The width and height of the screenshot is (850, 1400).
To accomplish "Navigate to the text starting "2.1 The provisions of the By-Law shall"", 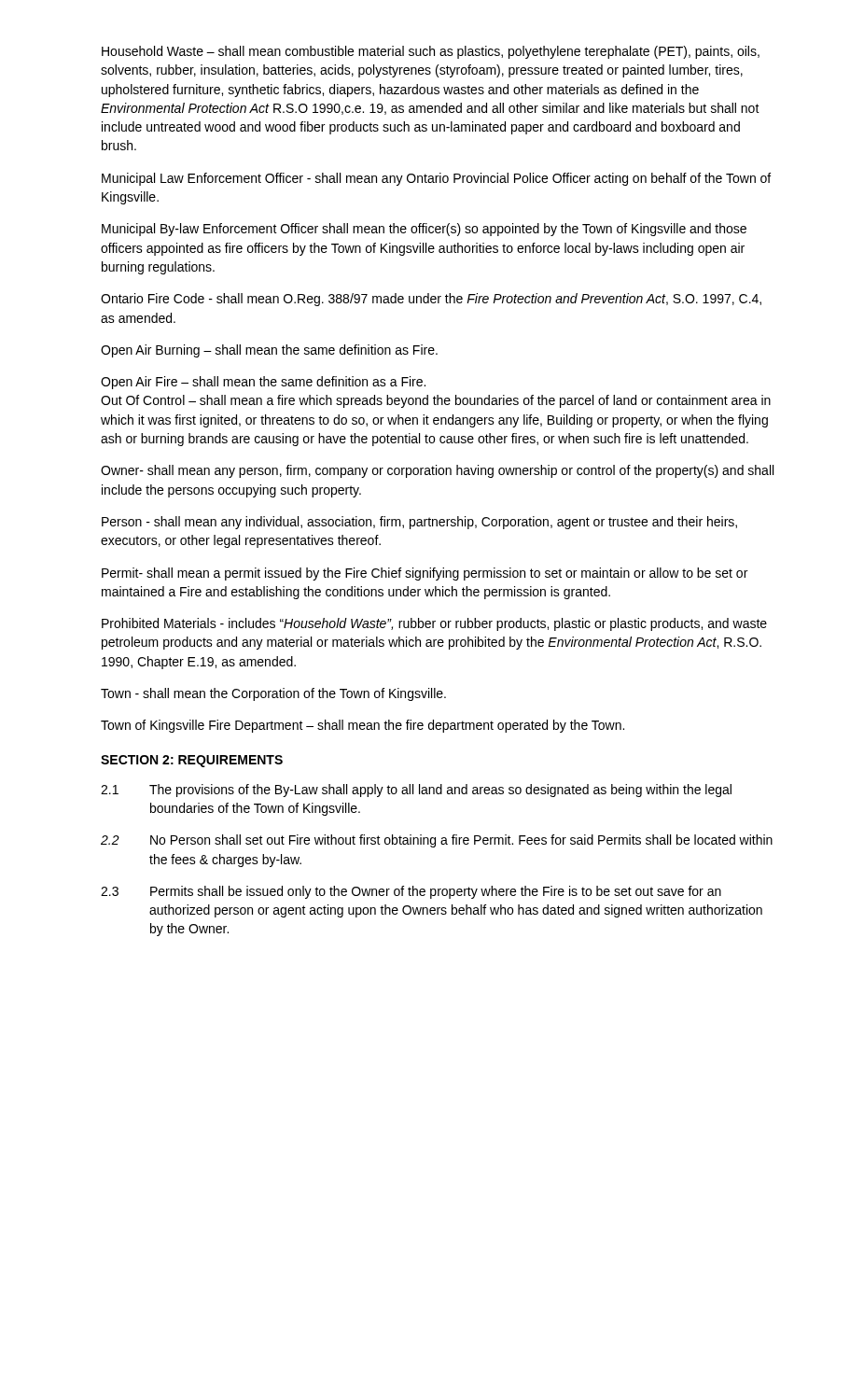I will 438,799.
